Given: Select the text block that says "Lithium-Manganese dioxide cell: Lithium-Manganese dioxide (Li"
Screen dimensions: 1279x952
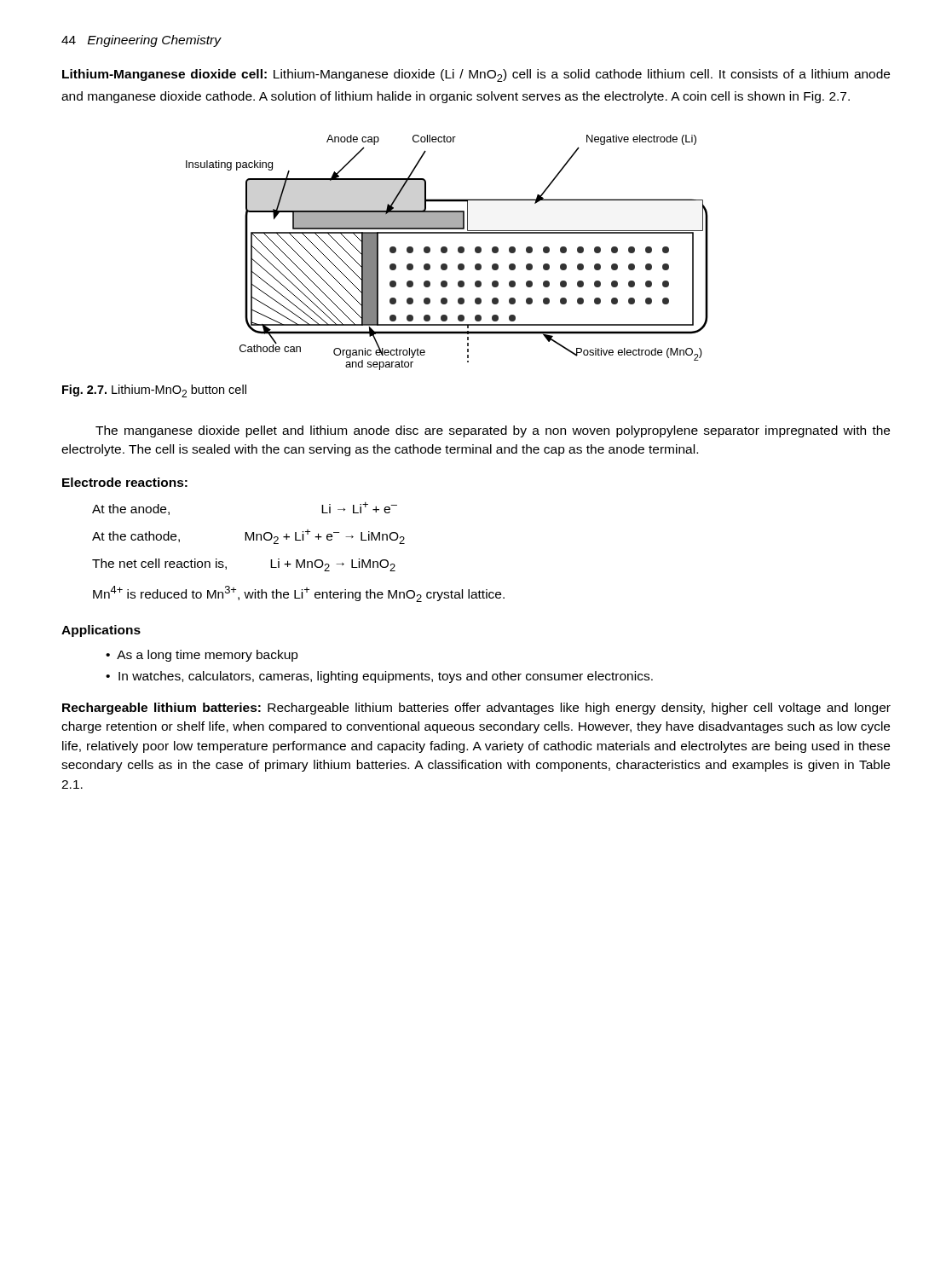Looking at the screenshot, I should (476, 85).
